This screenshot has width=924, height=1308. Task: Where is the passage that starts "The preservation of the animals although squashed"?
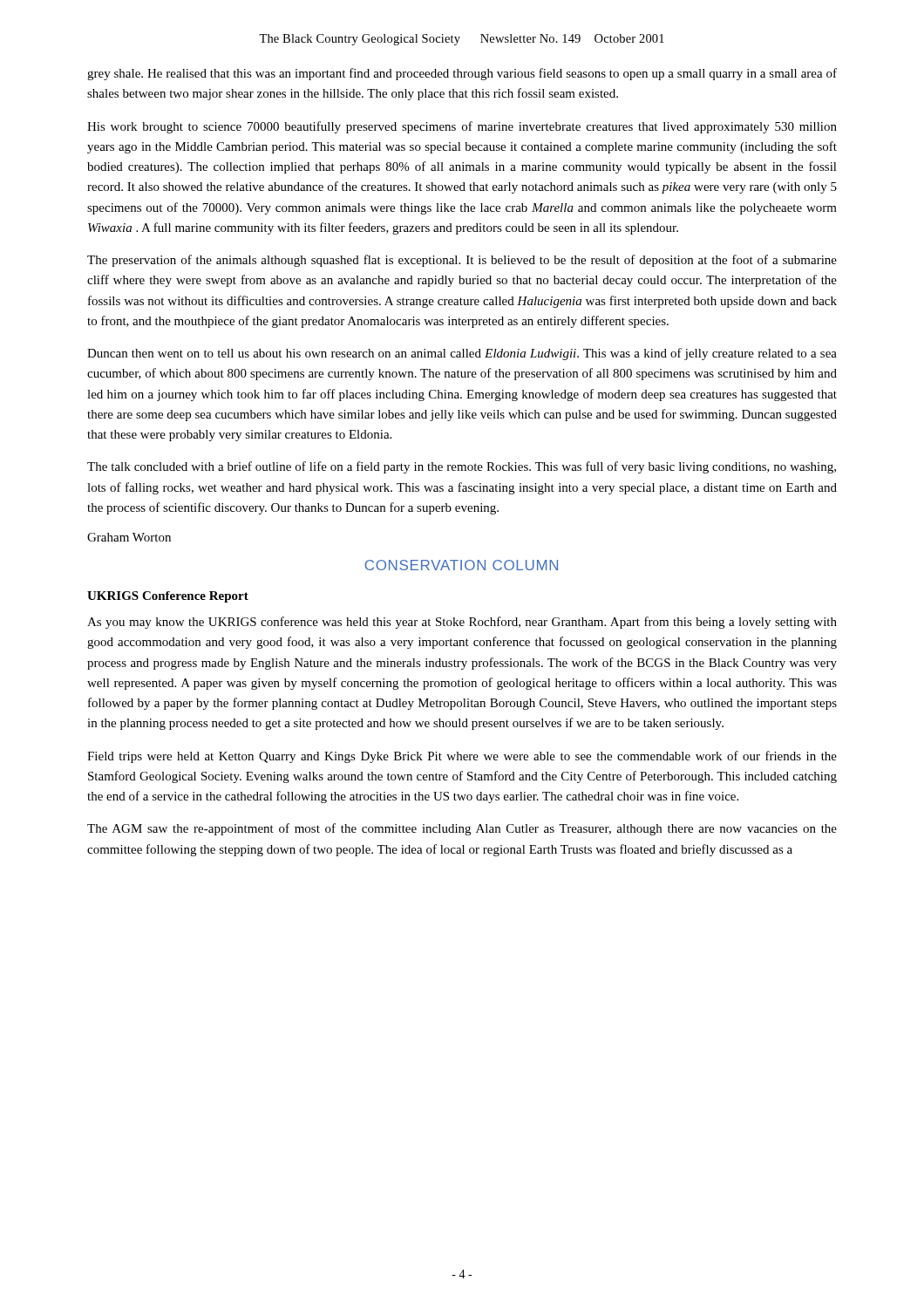click(x=462, y=290)
